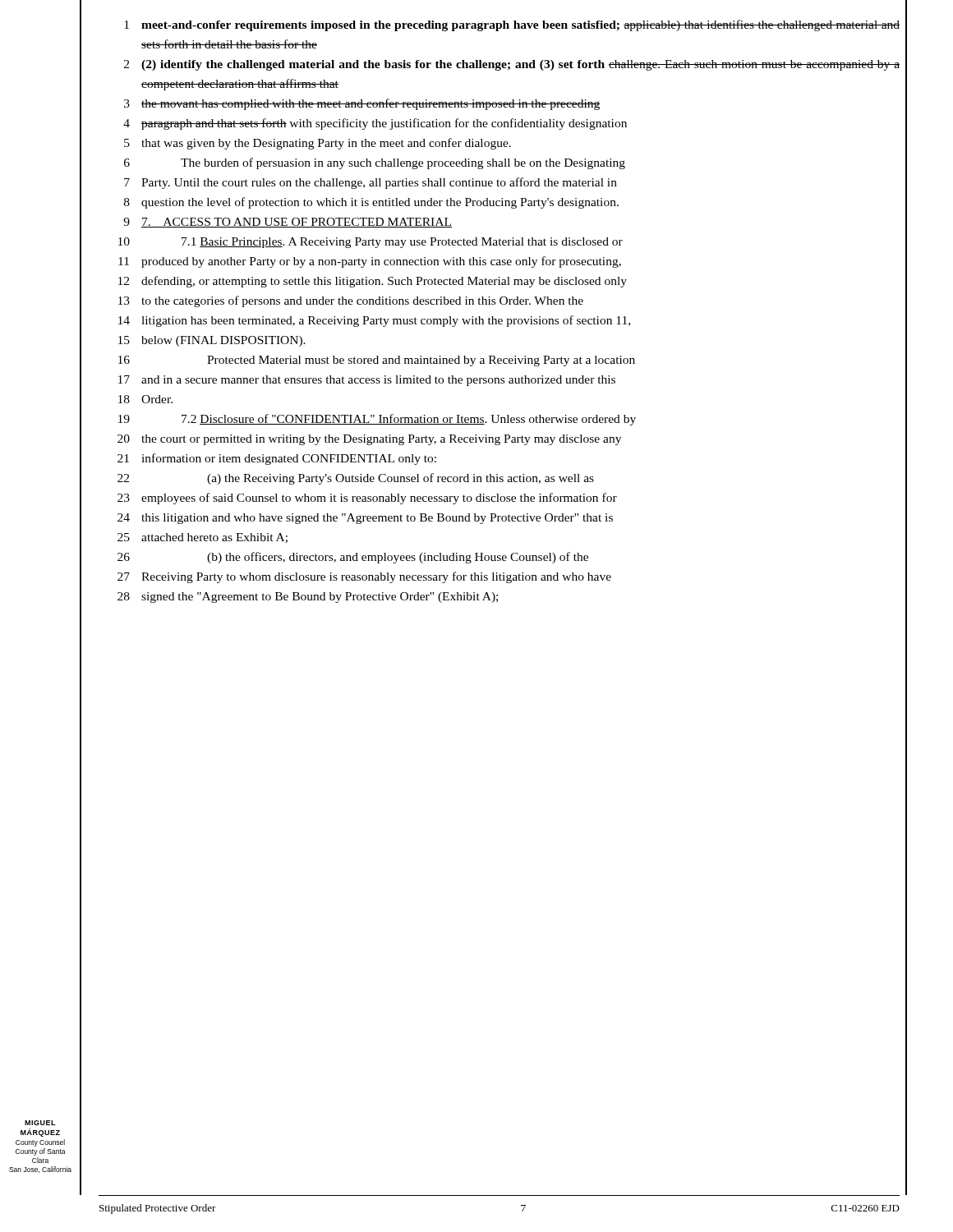Viewport: 953px width, 1232px height.
Task: Locate the block starting "10 7.1 Basic Principles."
Action: pyautogui.click(x=499, y=291)
